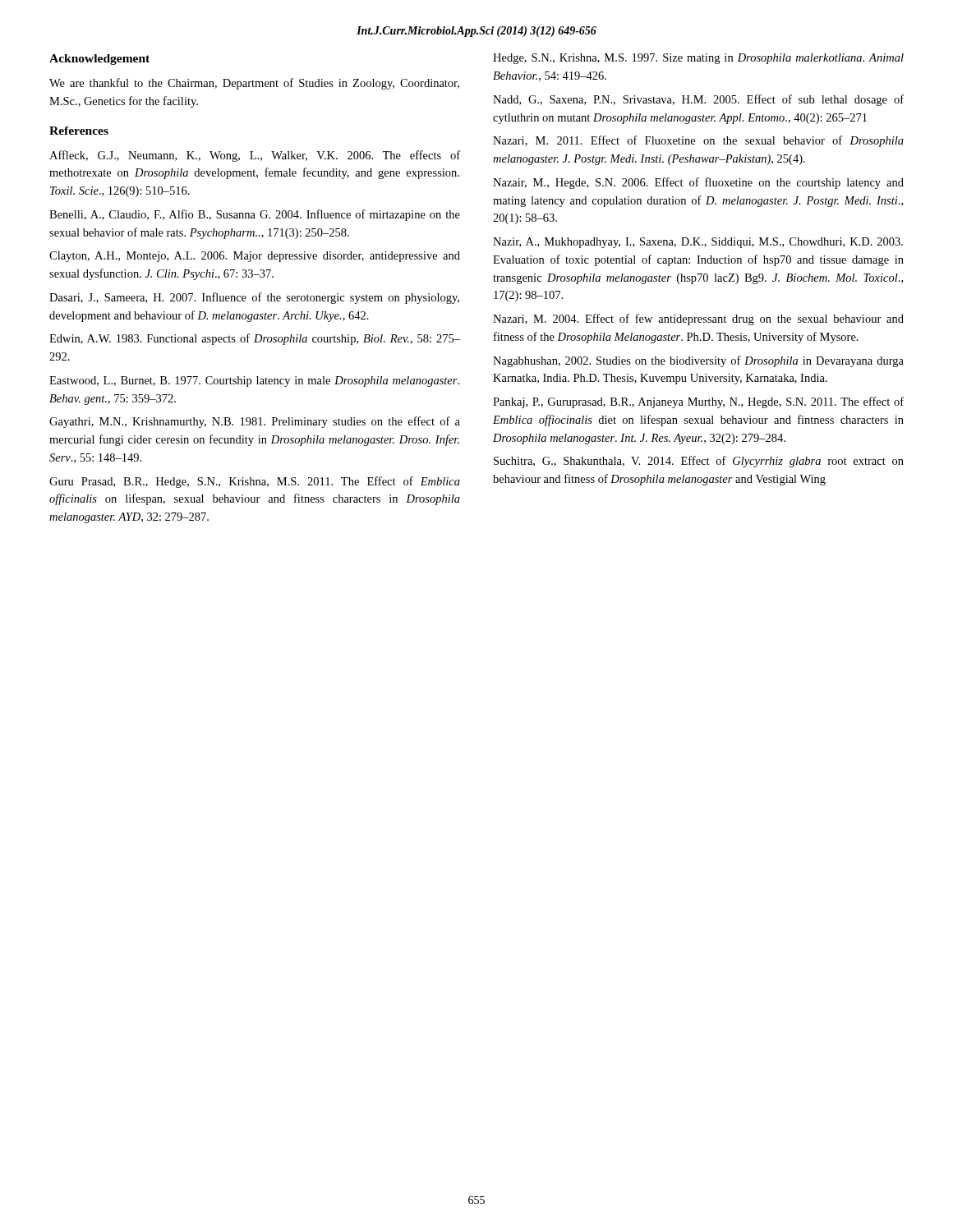Find the list item with the text "Nazair, M., Hegde, S.N. 2006."
953x1232 pixels.
tap(698, 200)
